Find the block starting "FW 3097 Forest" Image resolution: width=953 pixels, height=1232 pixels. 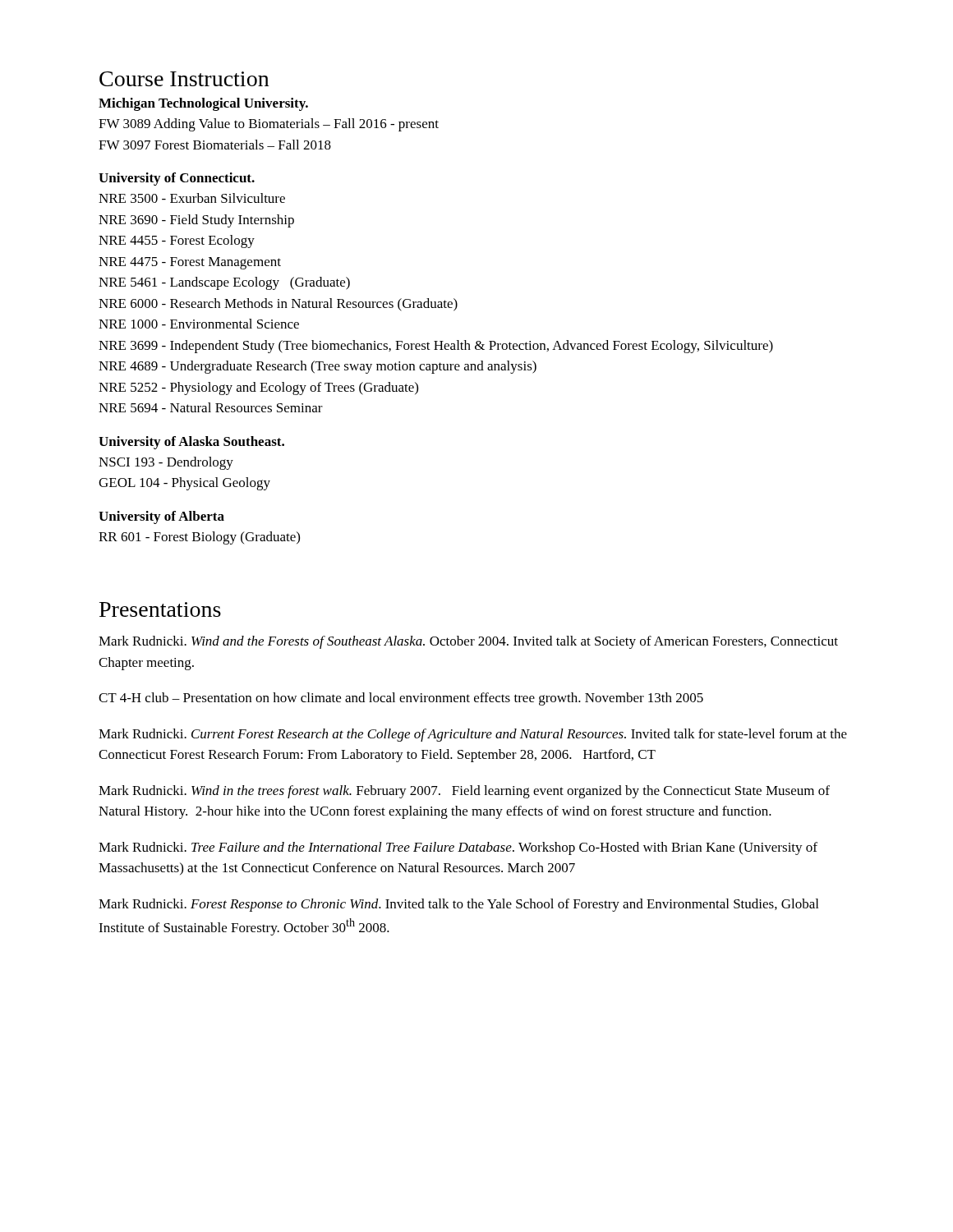pos(215,145)
